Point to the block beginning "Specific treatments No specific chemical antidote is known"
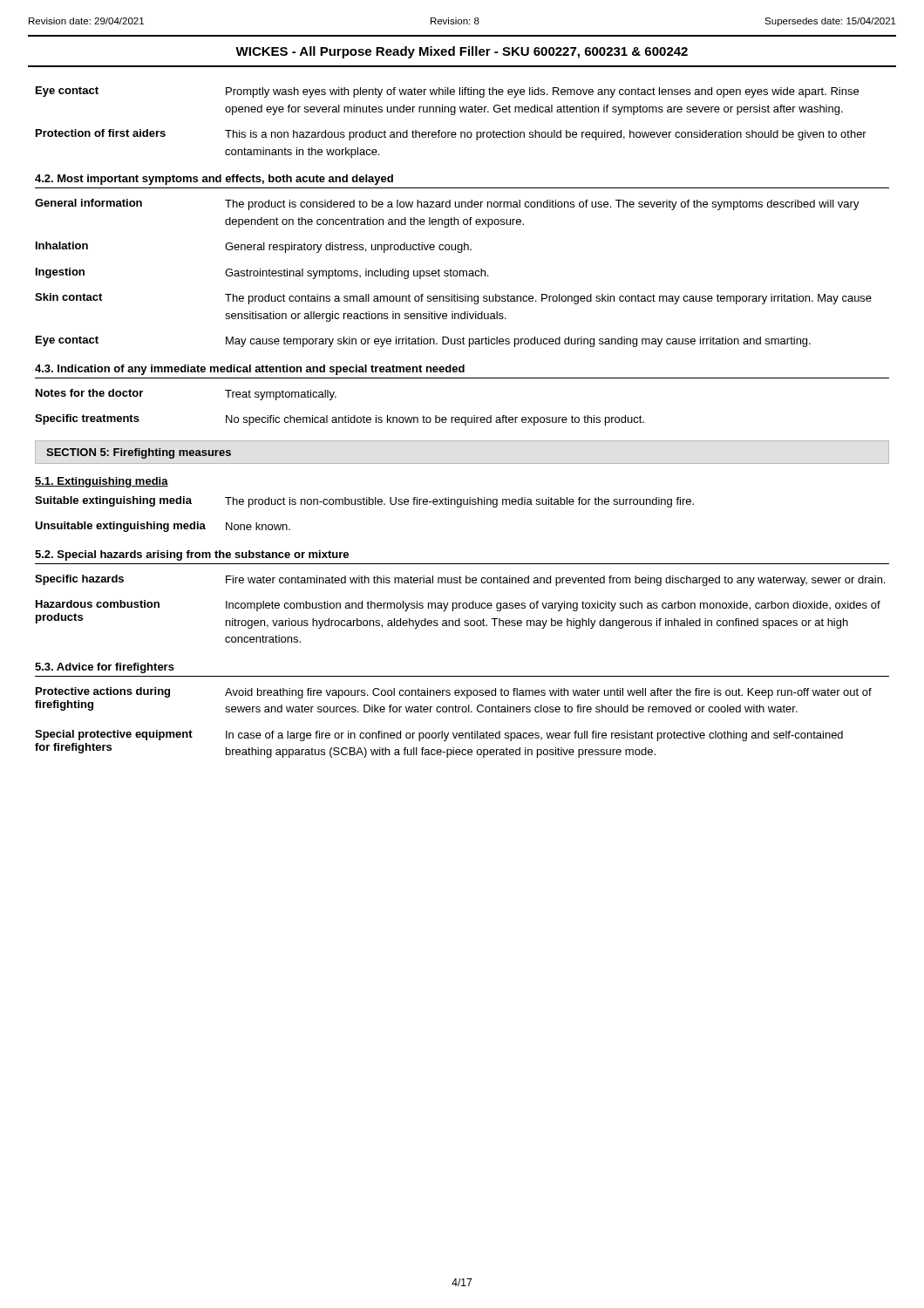This screenshot has height=1308, width=924. pos(462,419)
